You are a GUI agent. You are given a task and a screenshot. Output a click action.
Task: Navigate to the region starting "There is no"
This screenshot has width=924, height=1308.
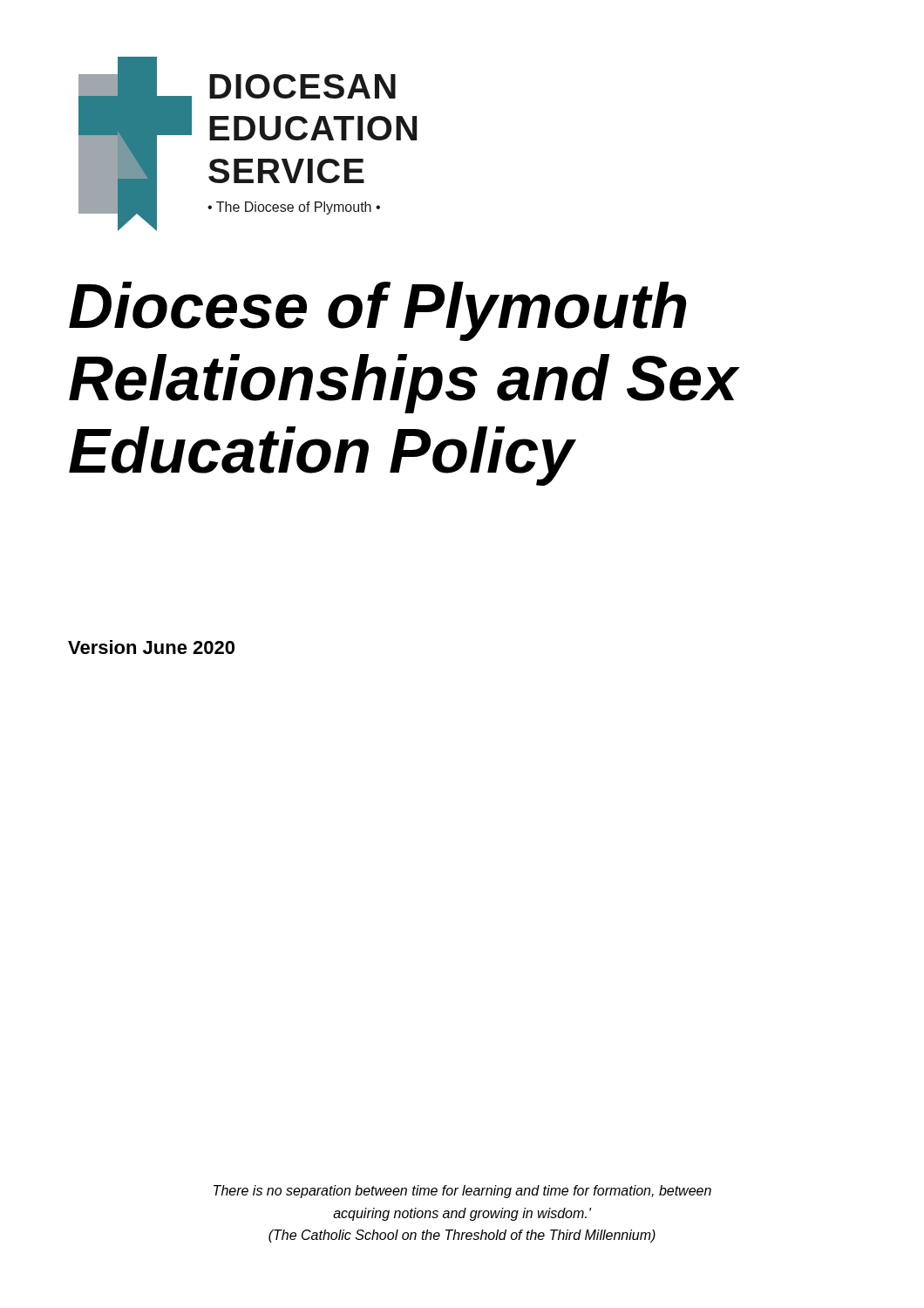click(x=462, y=1213)
